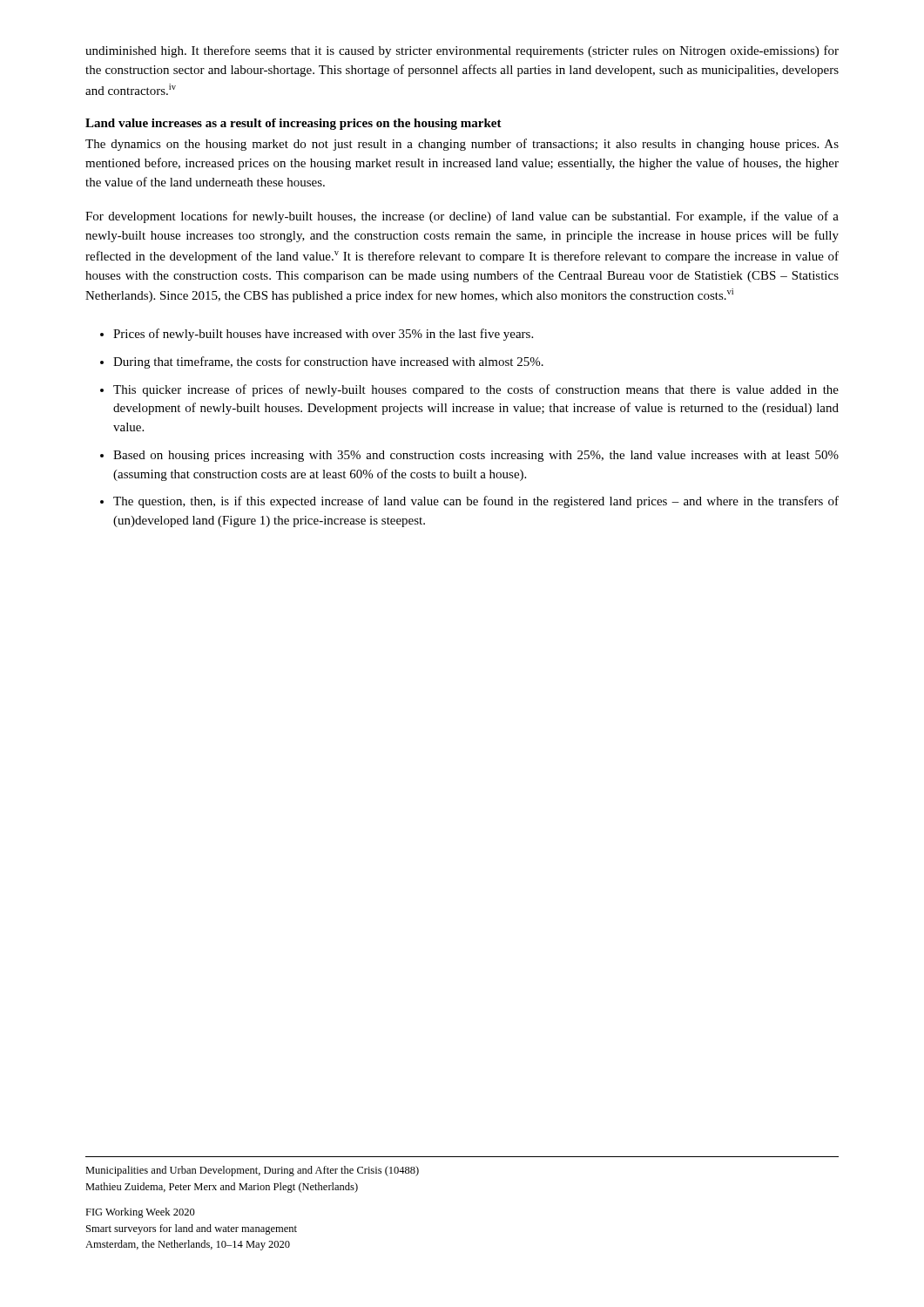Find the block on this page that starts "undiminished high. It therefore seems that"

point(462,71)
